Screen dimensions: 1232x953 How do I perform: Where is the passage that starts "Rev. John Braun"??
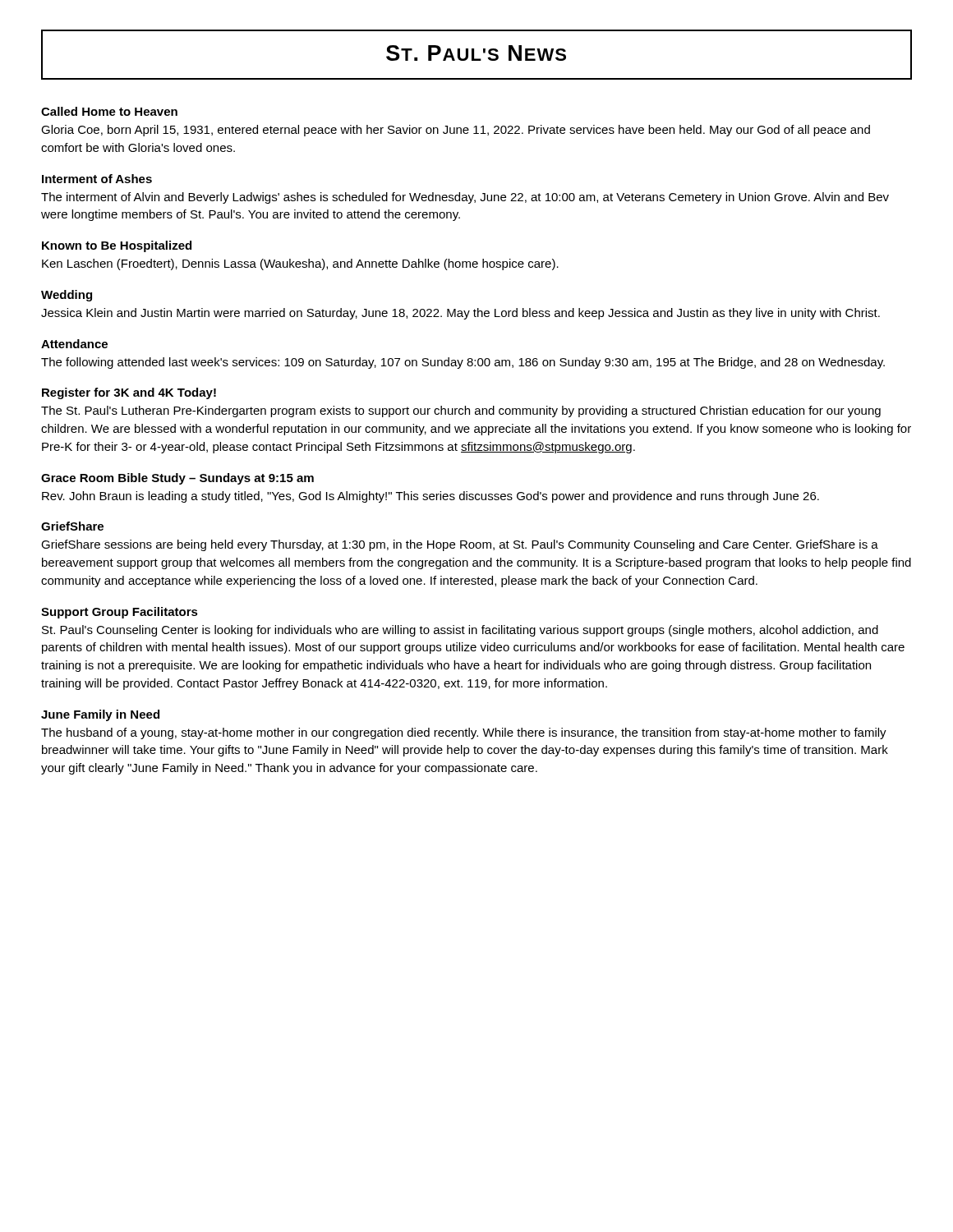click(476, 496)
